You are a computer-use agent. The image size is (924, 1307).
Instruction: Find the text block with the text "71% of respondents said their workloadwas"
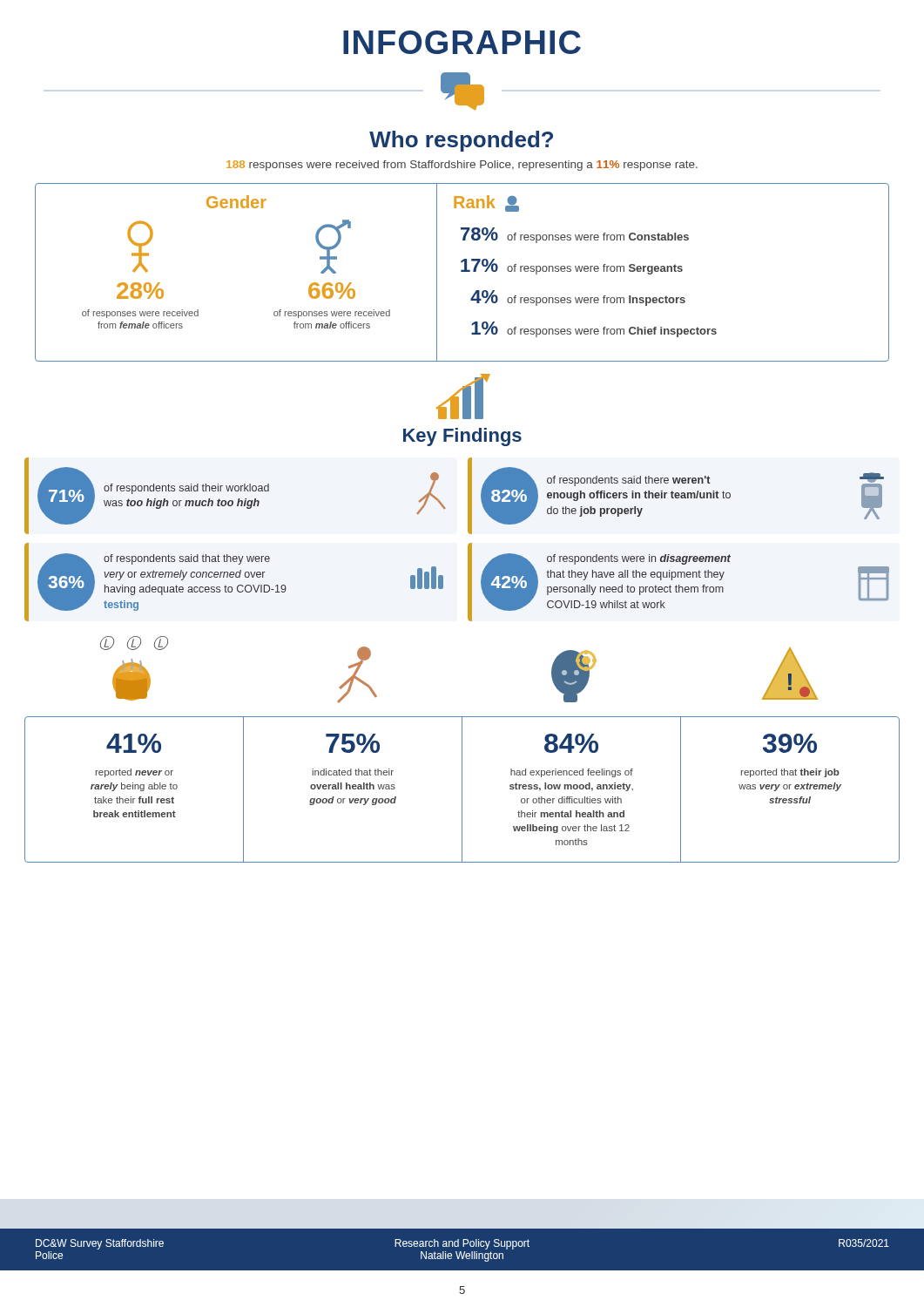pos(243,496)
